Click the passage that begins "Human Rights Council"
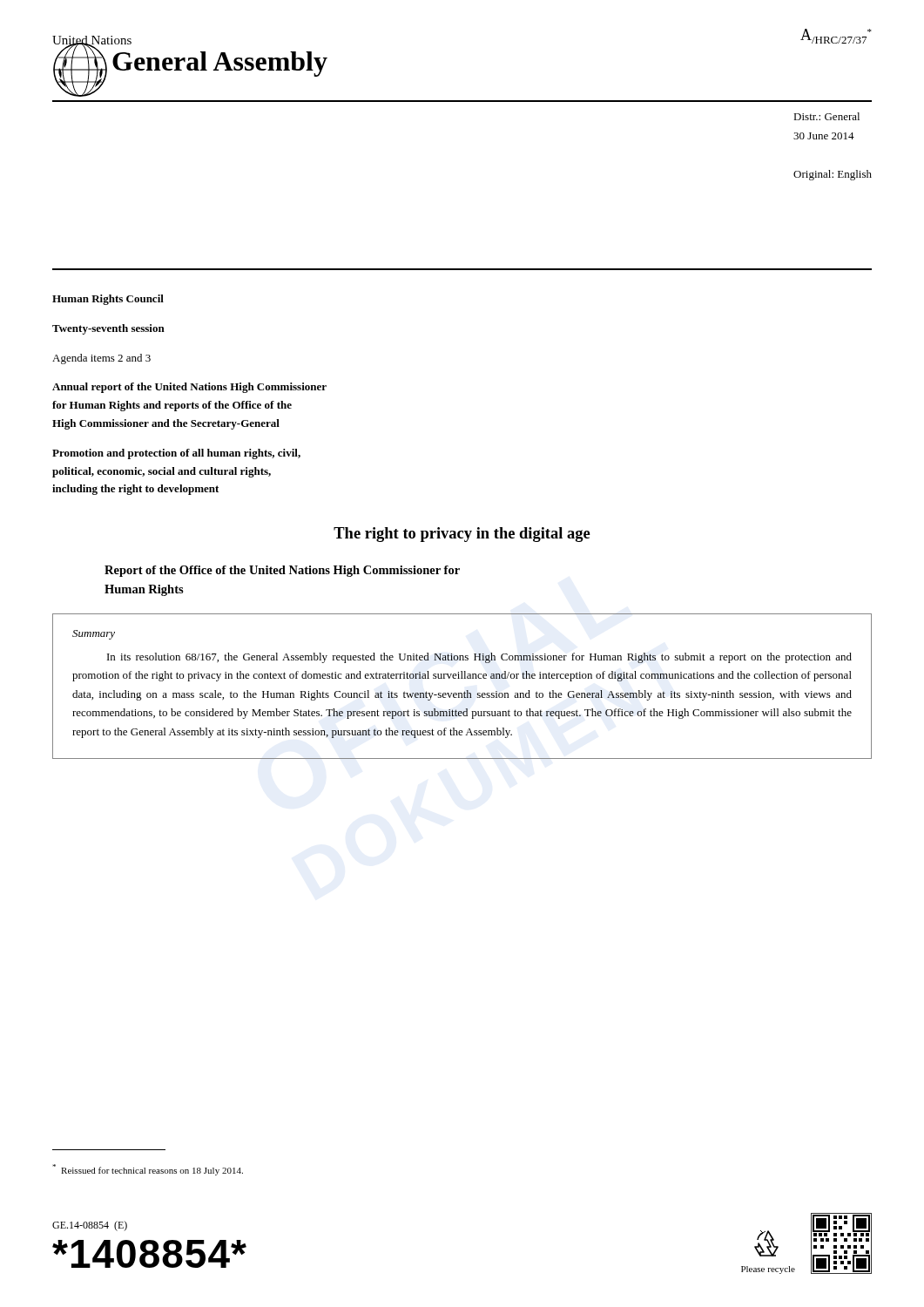The height and width of the screenshot is (1307, 924). coord(108,300)
